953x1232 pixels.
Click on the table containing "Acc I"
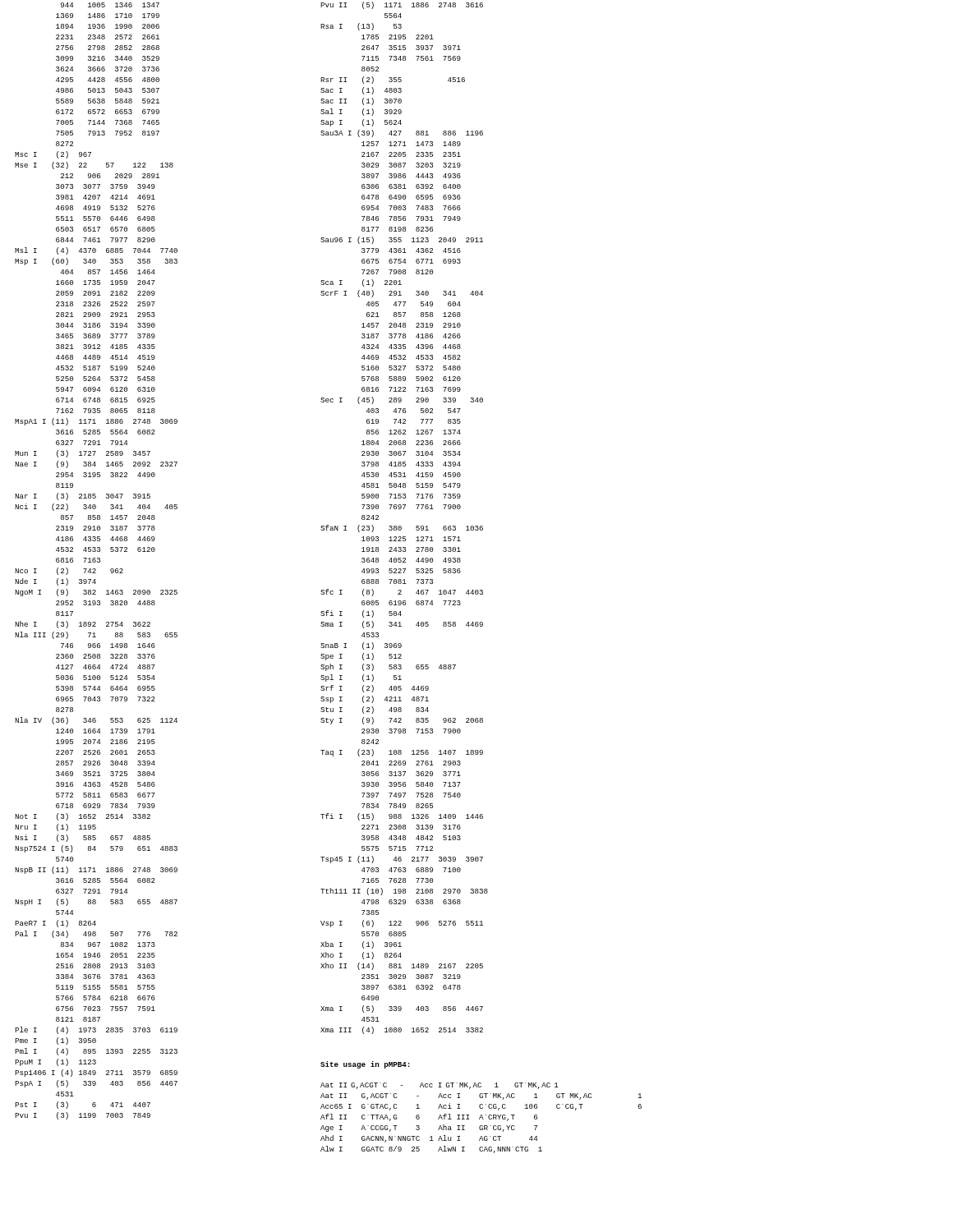point(629,1117)
